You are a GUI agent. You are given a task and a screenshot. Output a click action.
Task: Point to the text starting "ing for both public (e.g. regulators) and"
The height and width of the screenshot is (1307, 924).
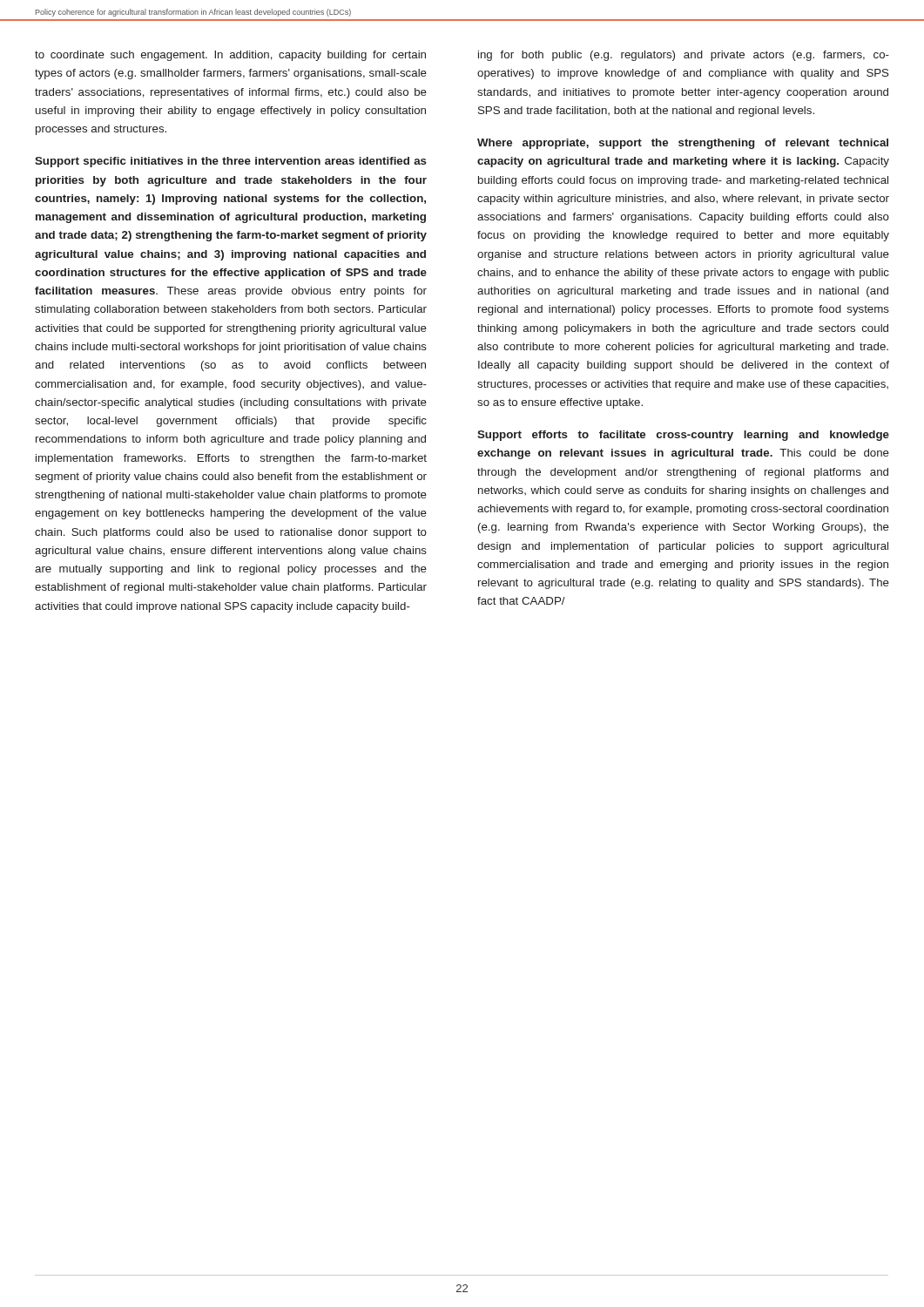[x=683, y=82]
